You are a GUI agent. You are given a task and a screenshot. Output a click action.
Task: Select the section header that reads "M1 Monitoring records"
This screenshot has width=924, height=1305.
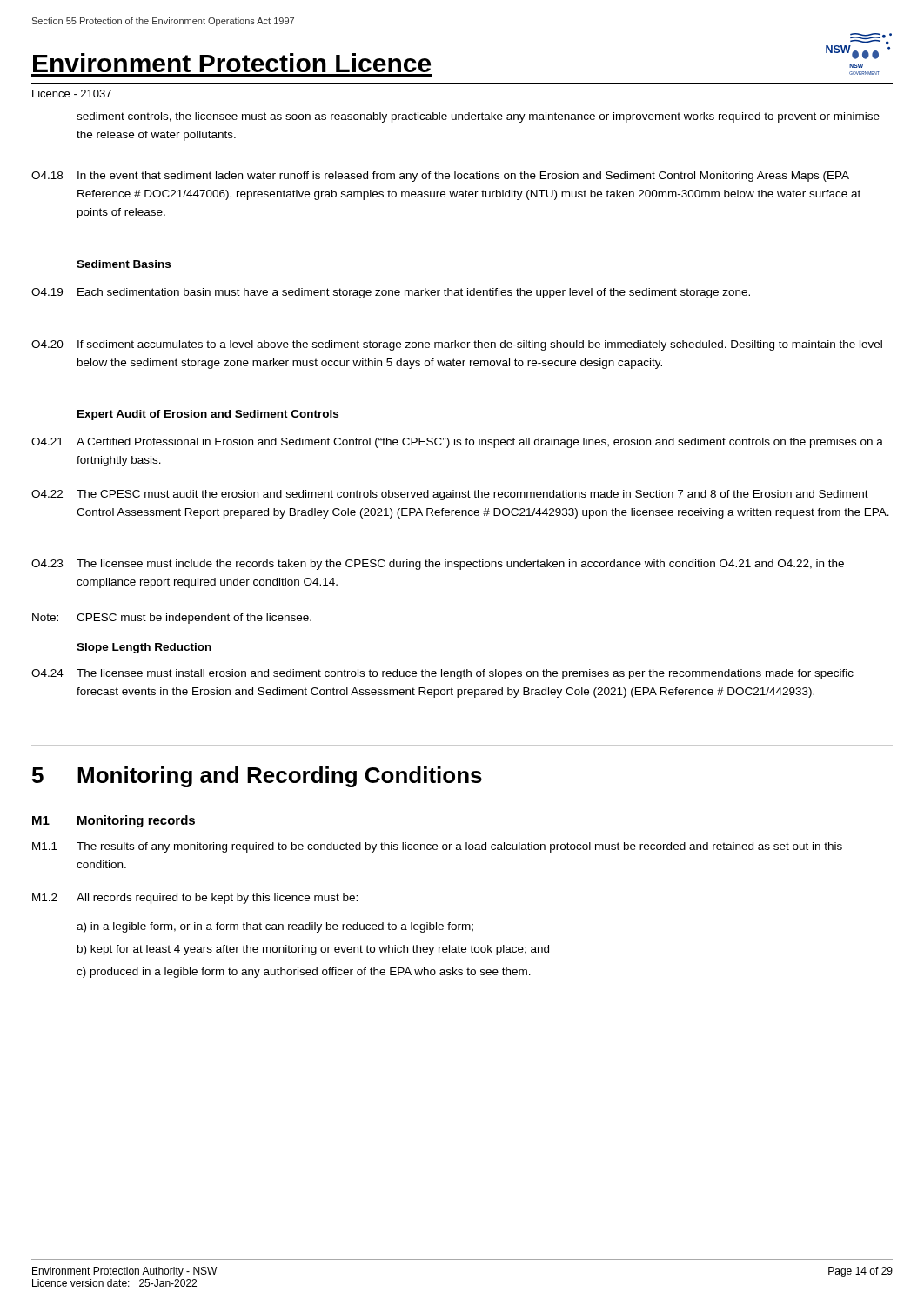pos(113,820)
